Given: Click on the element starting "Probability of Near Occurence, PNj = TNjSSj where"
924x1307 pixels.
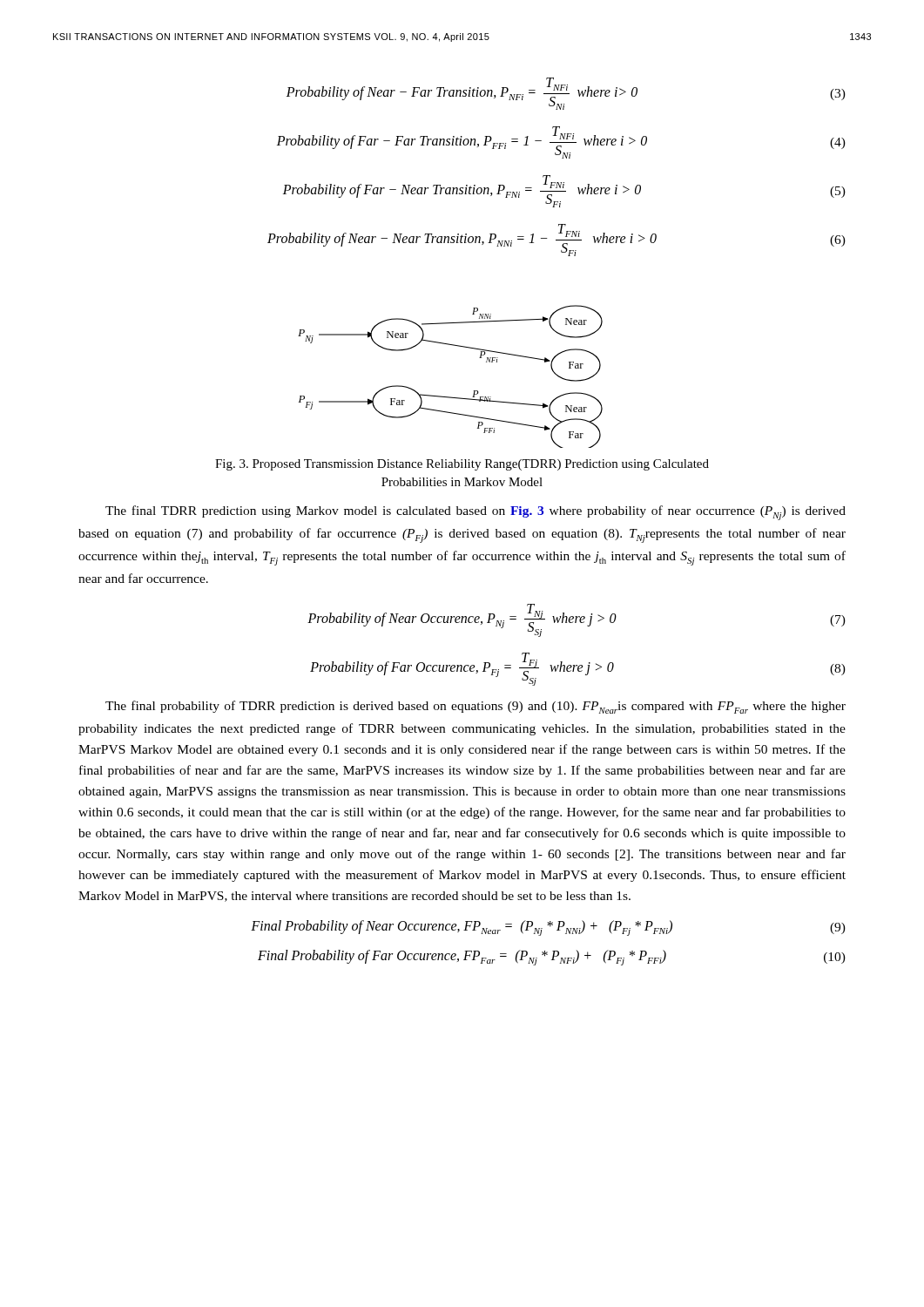Looking at the screenshot, I should pyautogui.click(x=462, y=619).
